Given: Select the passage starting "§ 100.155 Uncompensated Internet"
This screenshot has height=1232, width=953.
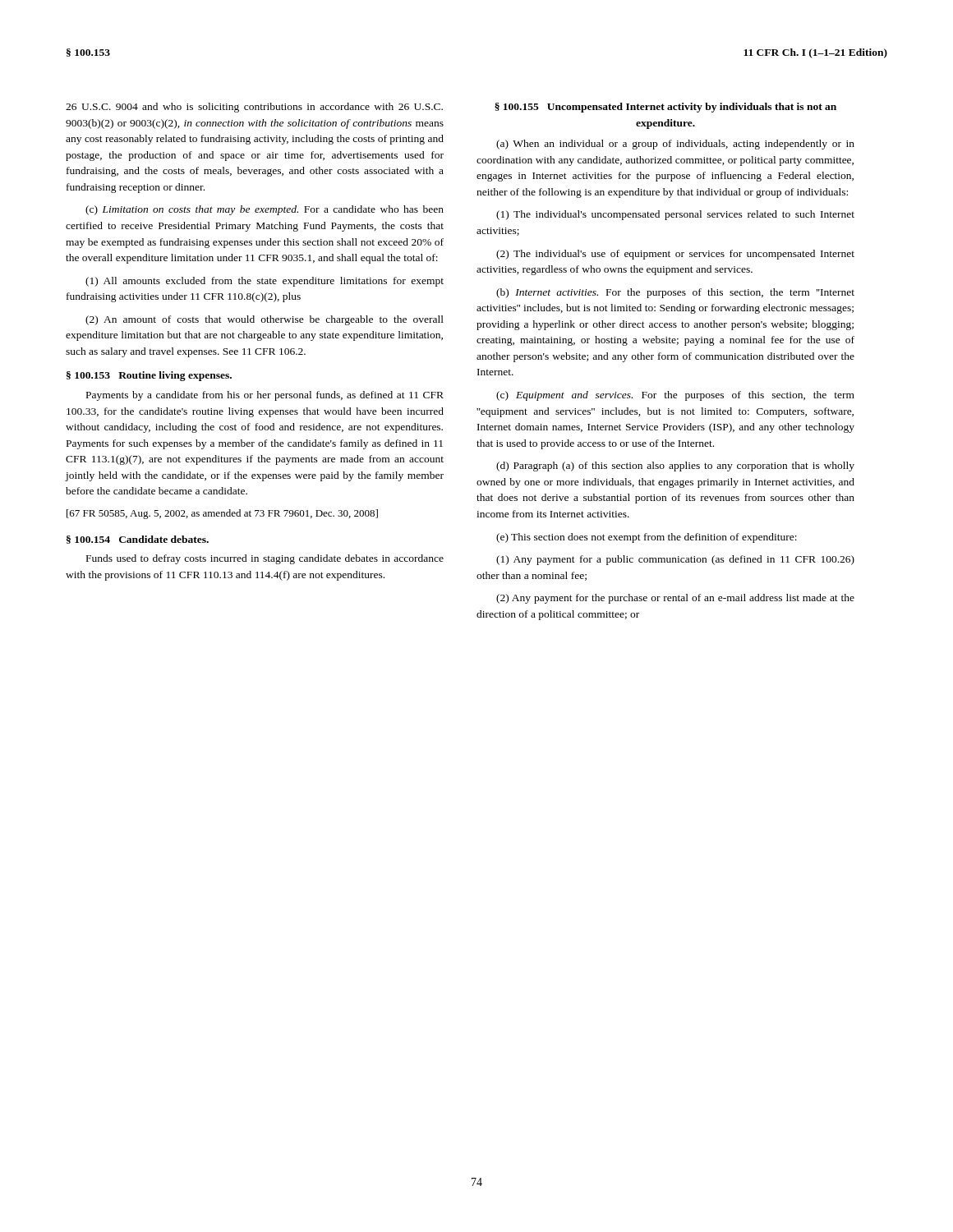Looking at the screenshot, I should point(665,115).
